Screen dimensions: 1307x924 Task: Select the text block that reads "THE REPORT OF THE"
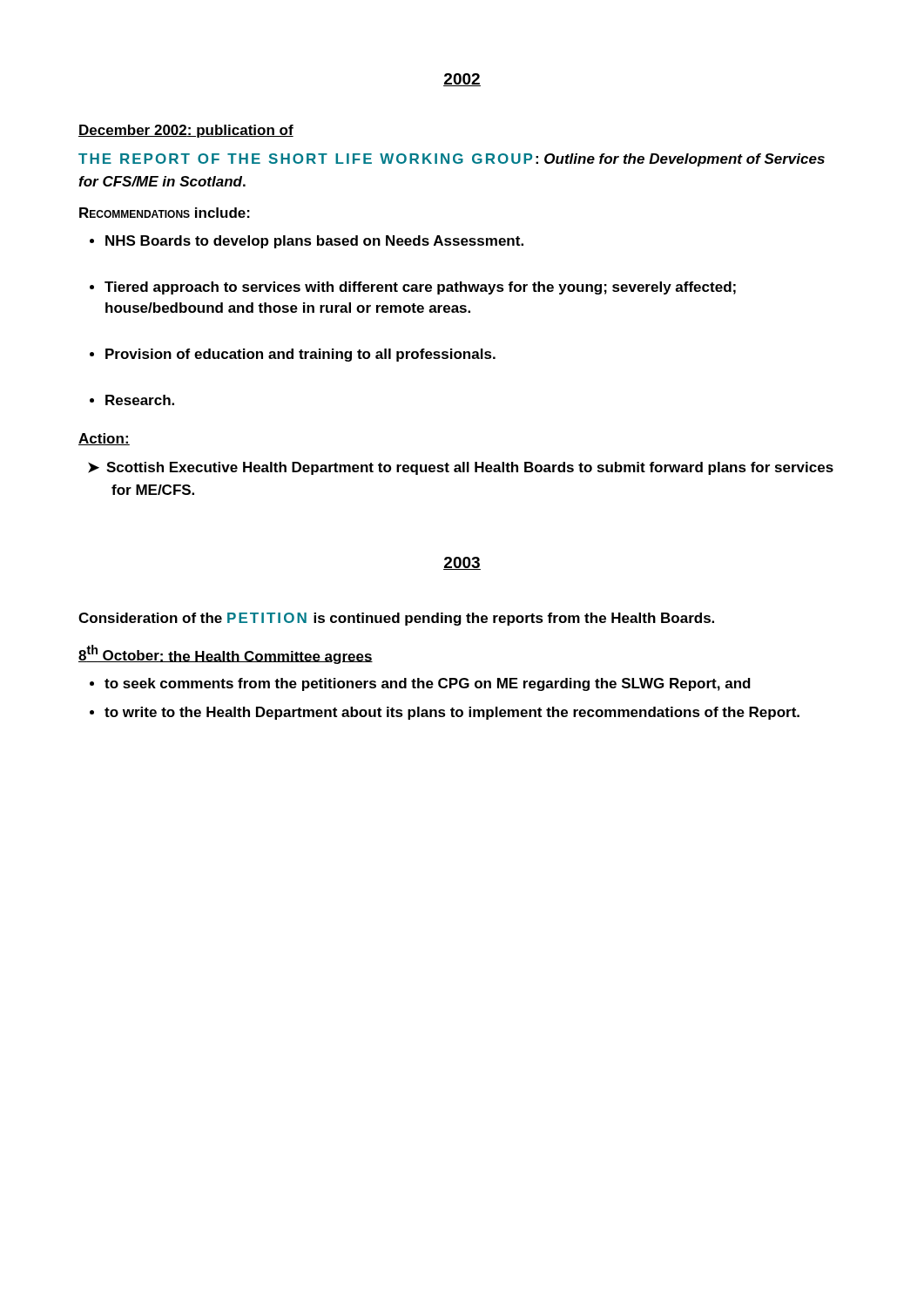tap(452, 170)
